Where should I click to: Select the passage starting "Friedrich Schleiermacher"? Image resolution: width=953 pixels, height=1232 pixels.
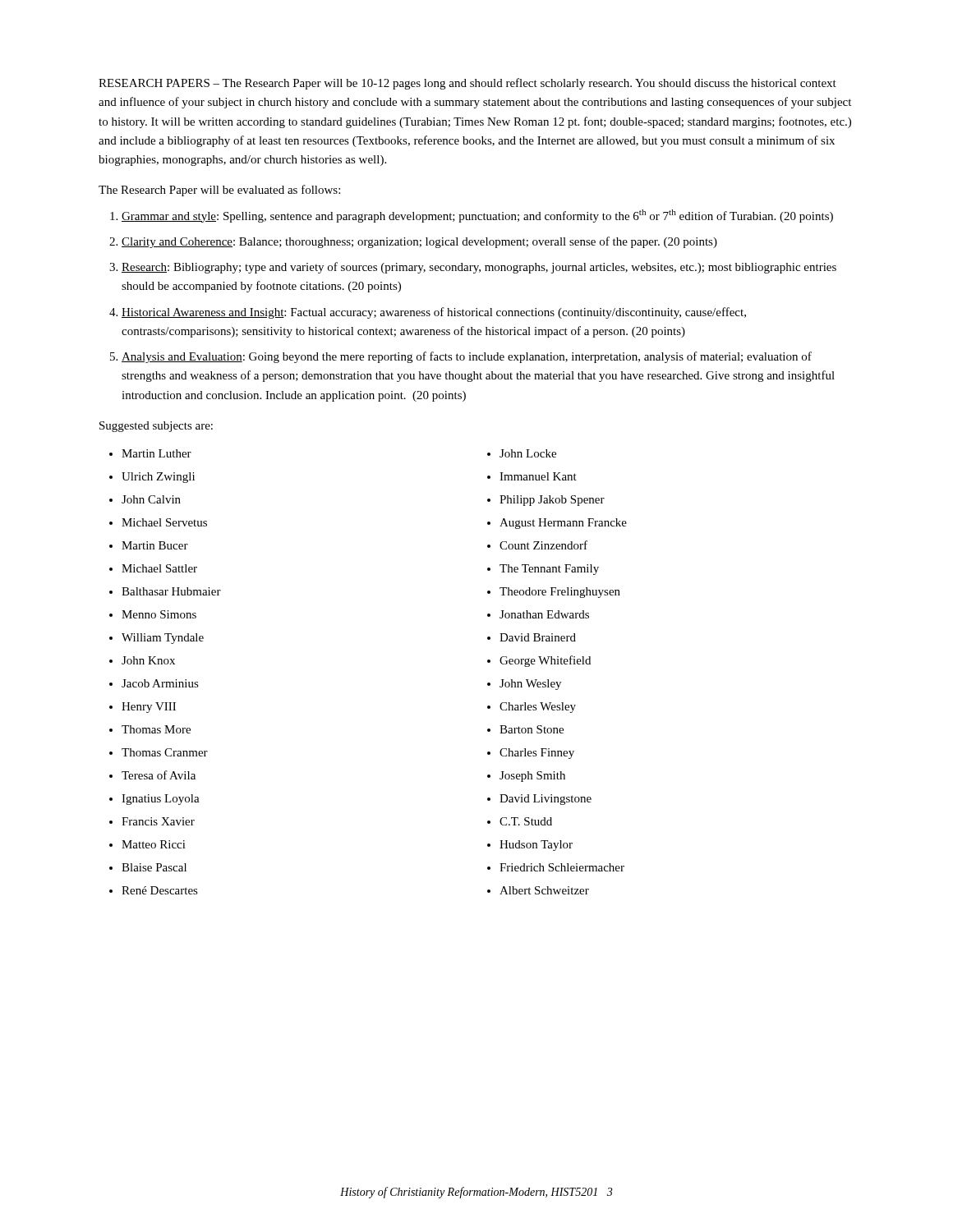coord(562,867)
